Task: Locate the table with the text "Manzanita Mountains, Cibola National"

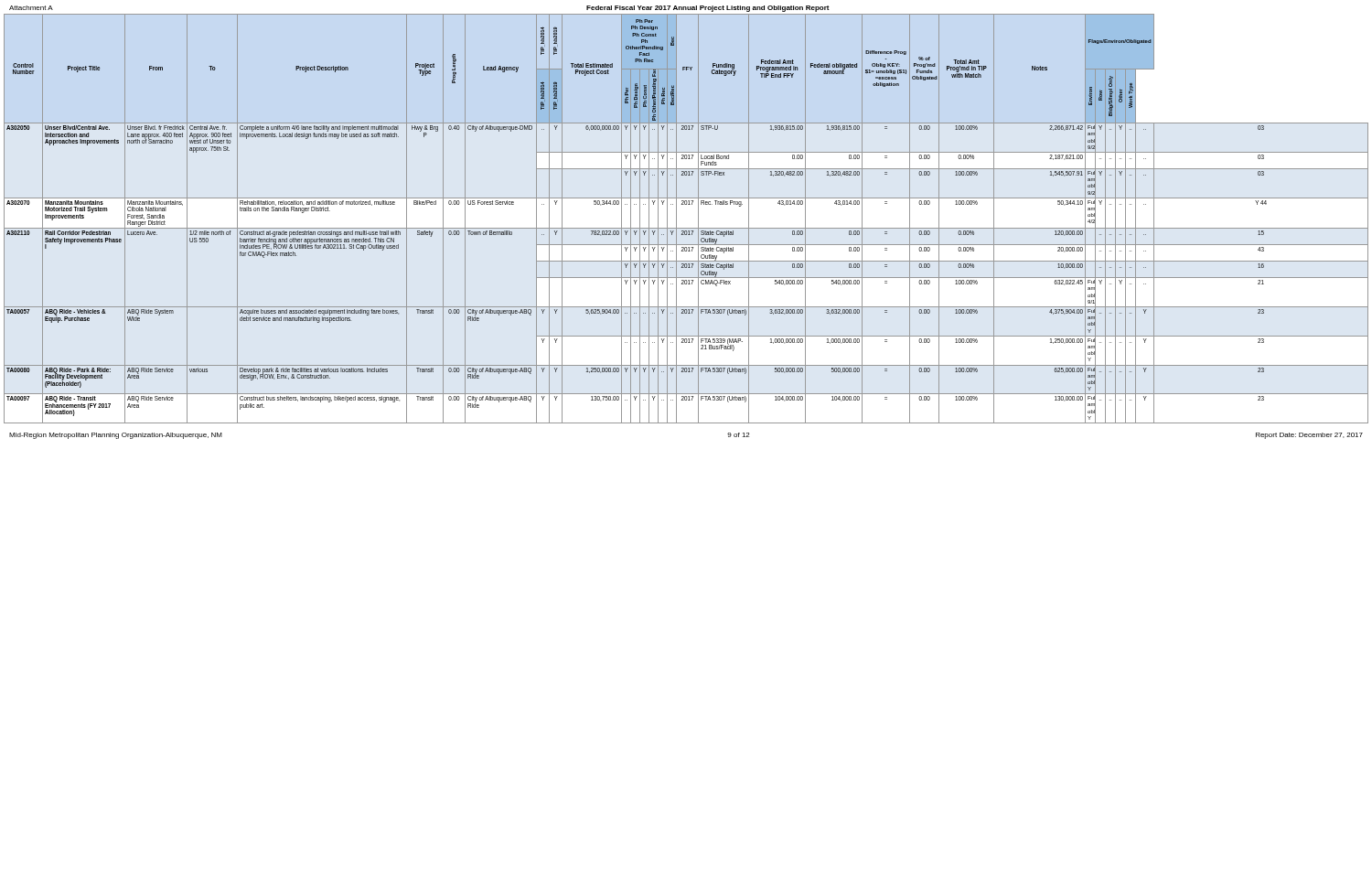Action: pyautogui.click(x=686, y=219)
